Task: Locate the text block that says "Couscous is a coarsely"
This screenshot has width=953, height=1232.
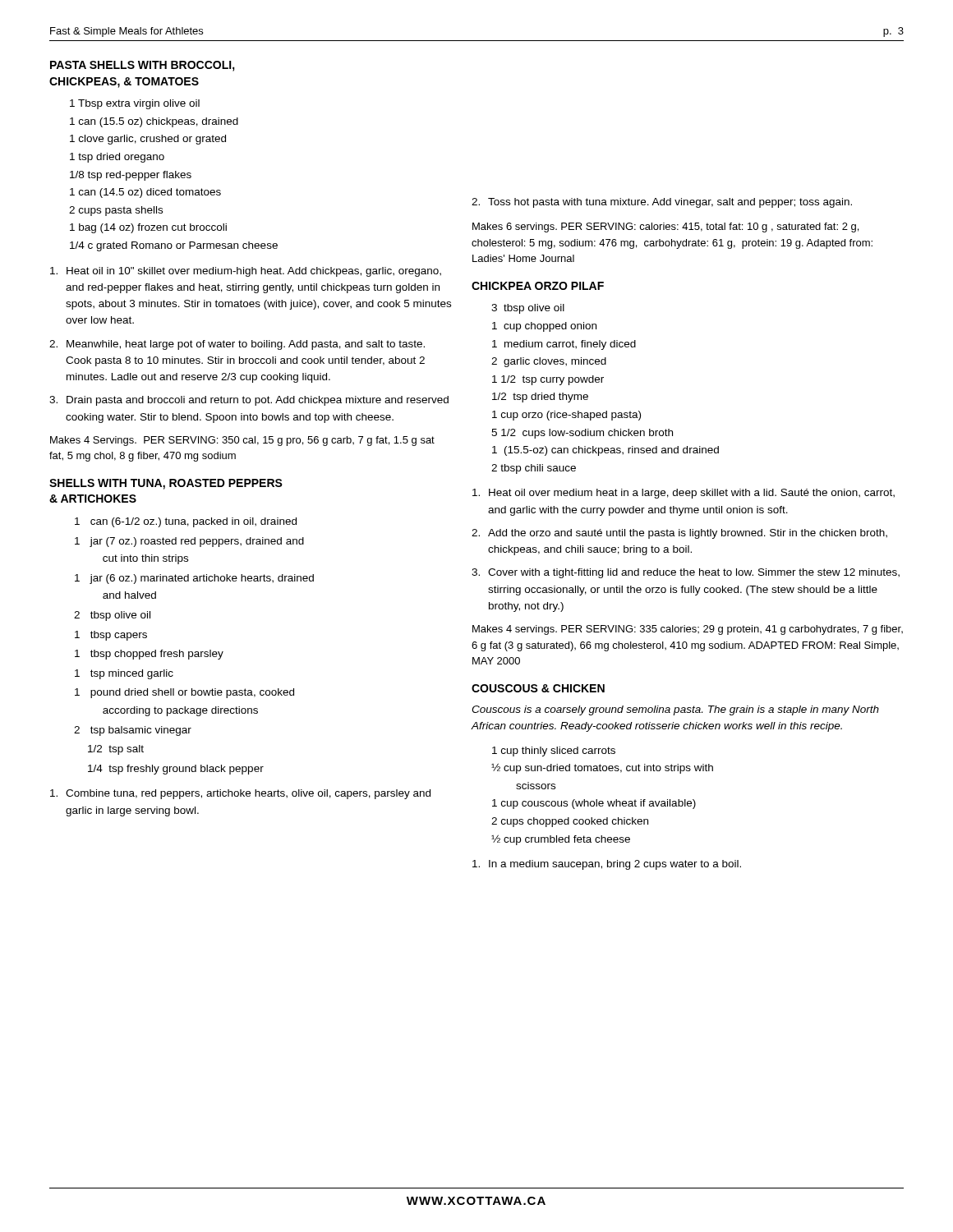Action: [x=675, y=718]
